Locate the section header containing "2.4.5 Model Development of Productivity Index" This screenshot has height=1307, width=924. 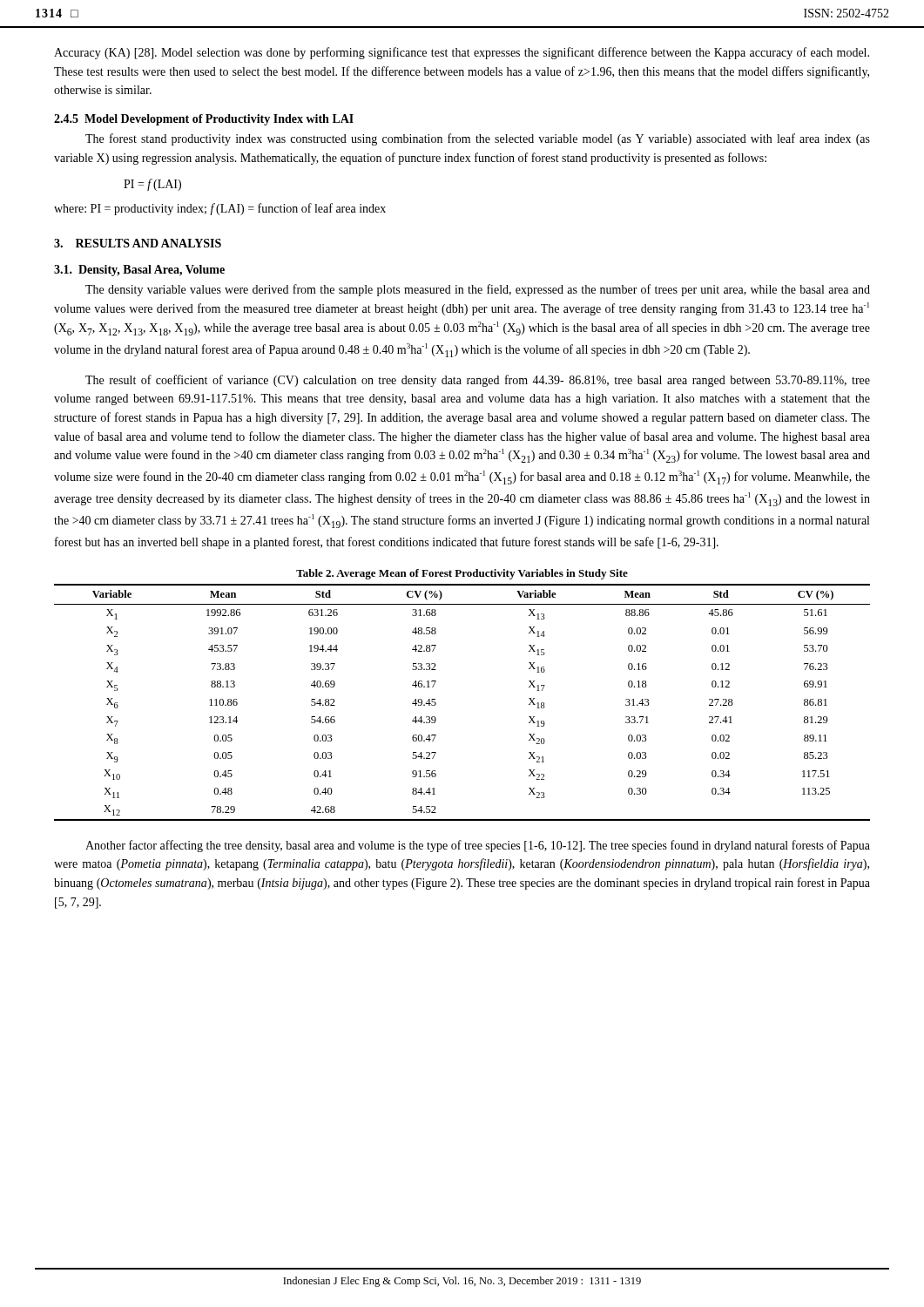pyautogui.click(x=204, y=119)
